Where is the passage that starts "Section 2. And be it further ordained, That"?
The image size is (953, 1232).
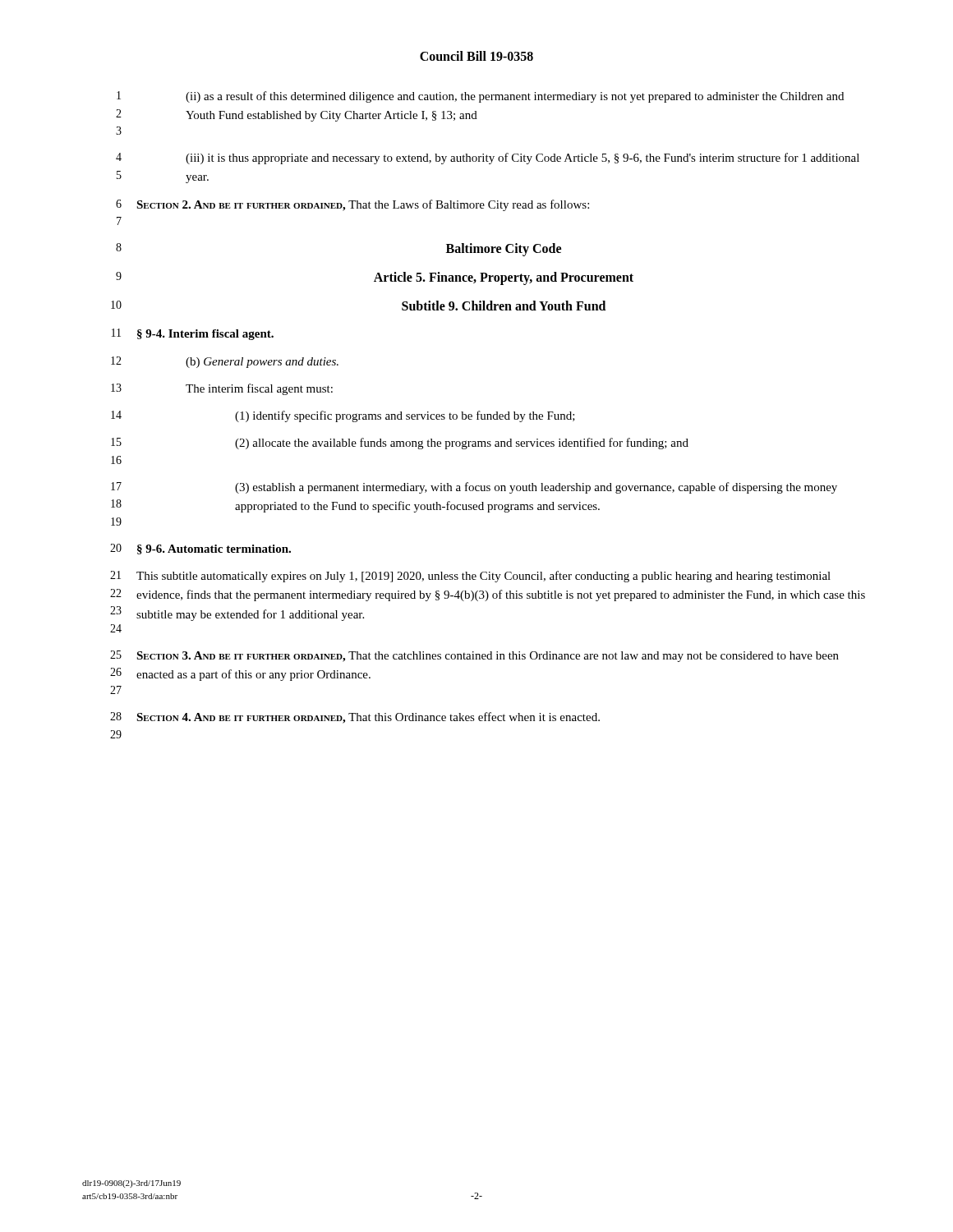point(363,204)
